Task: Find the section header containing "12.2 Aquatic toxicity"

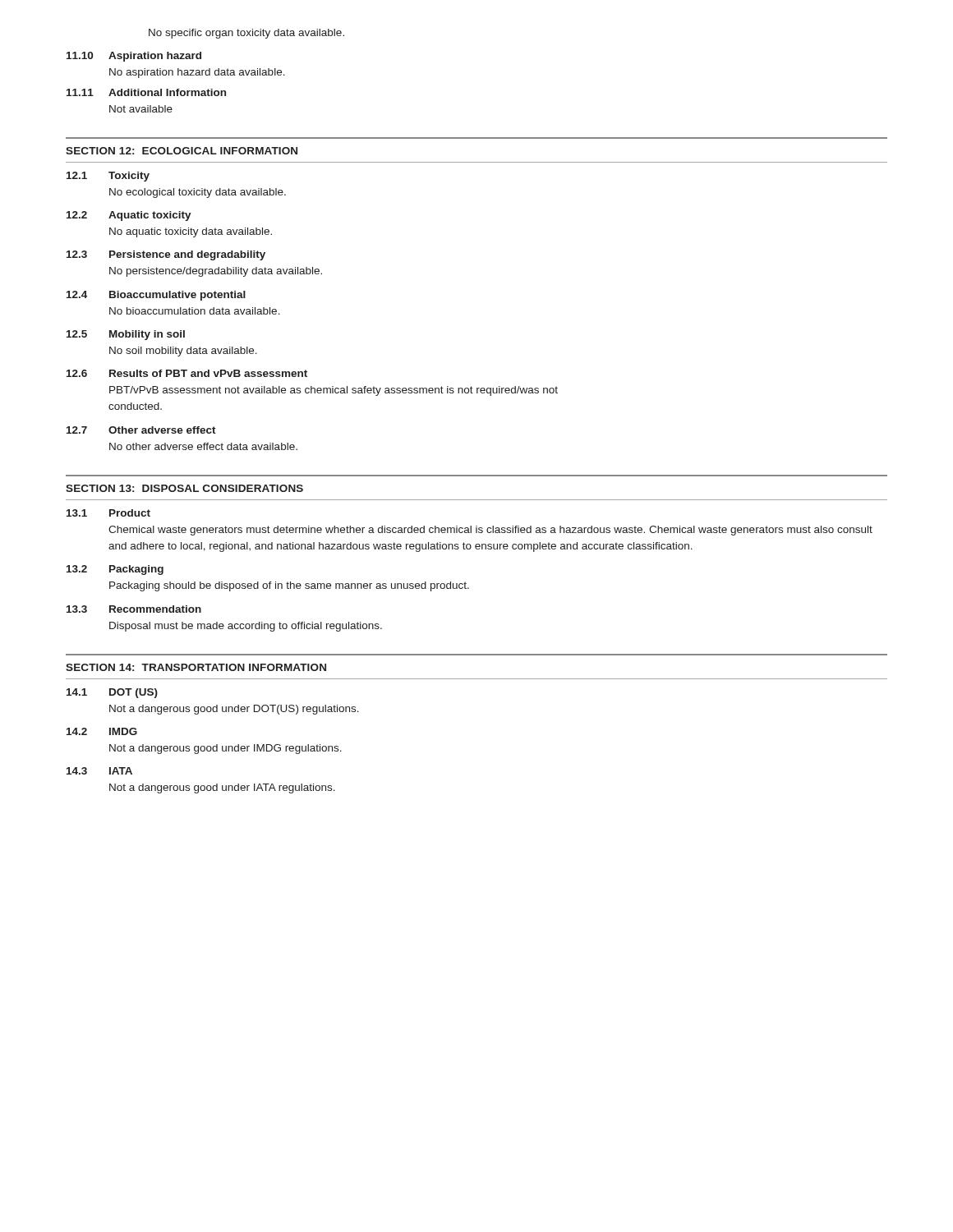Action: point(128,215)
